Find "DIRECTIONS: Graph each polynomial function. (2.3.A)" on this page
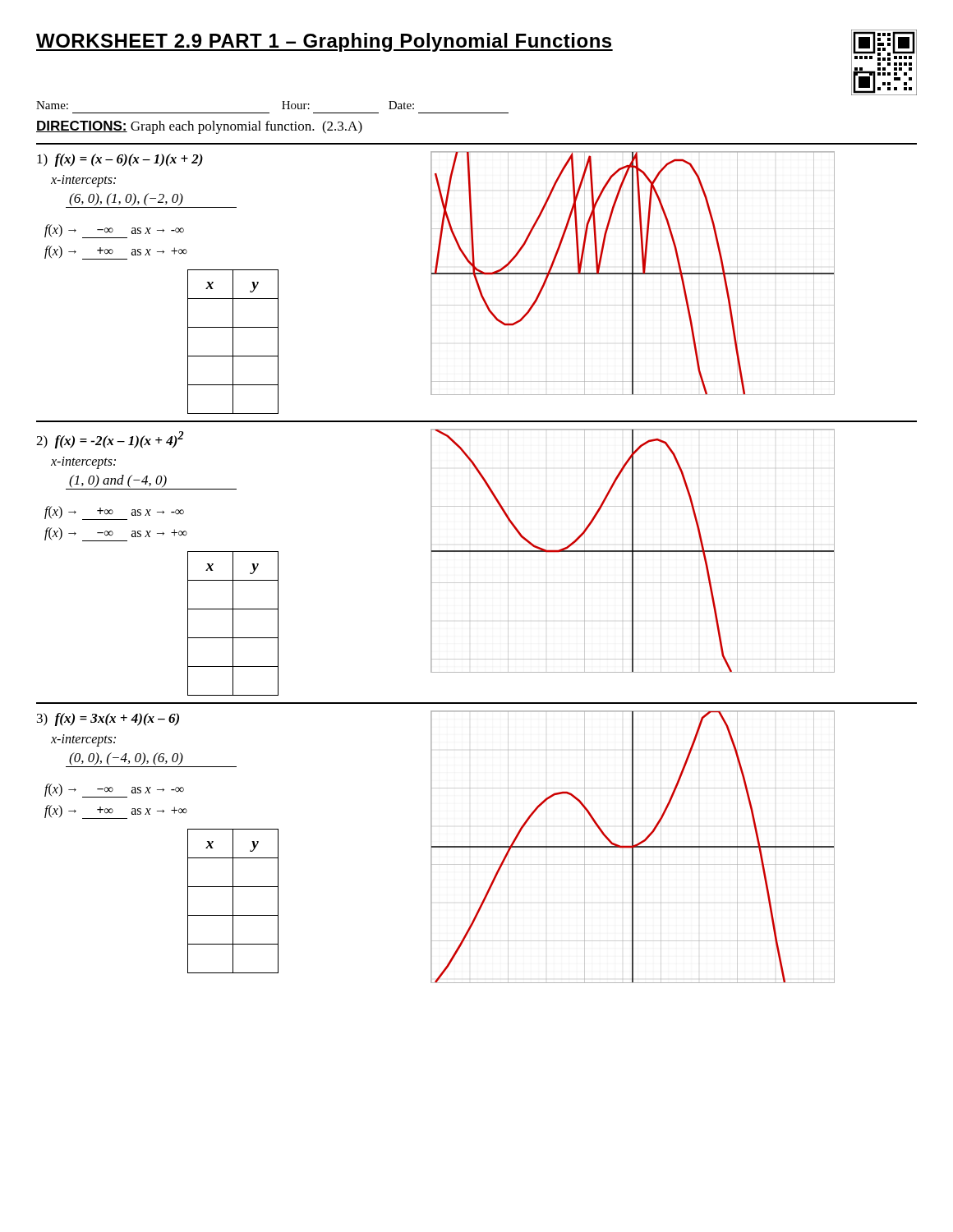 199,126
